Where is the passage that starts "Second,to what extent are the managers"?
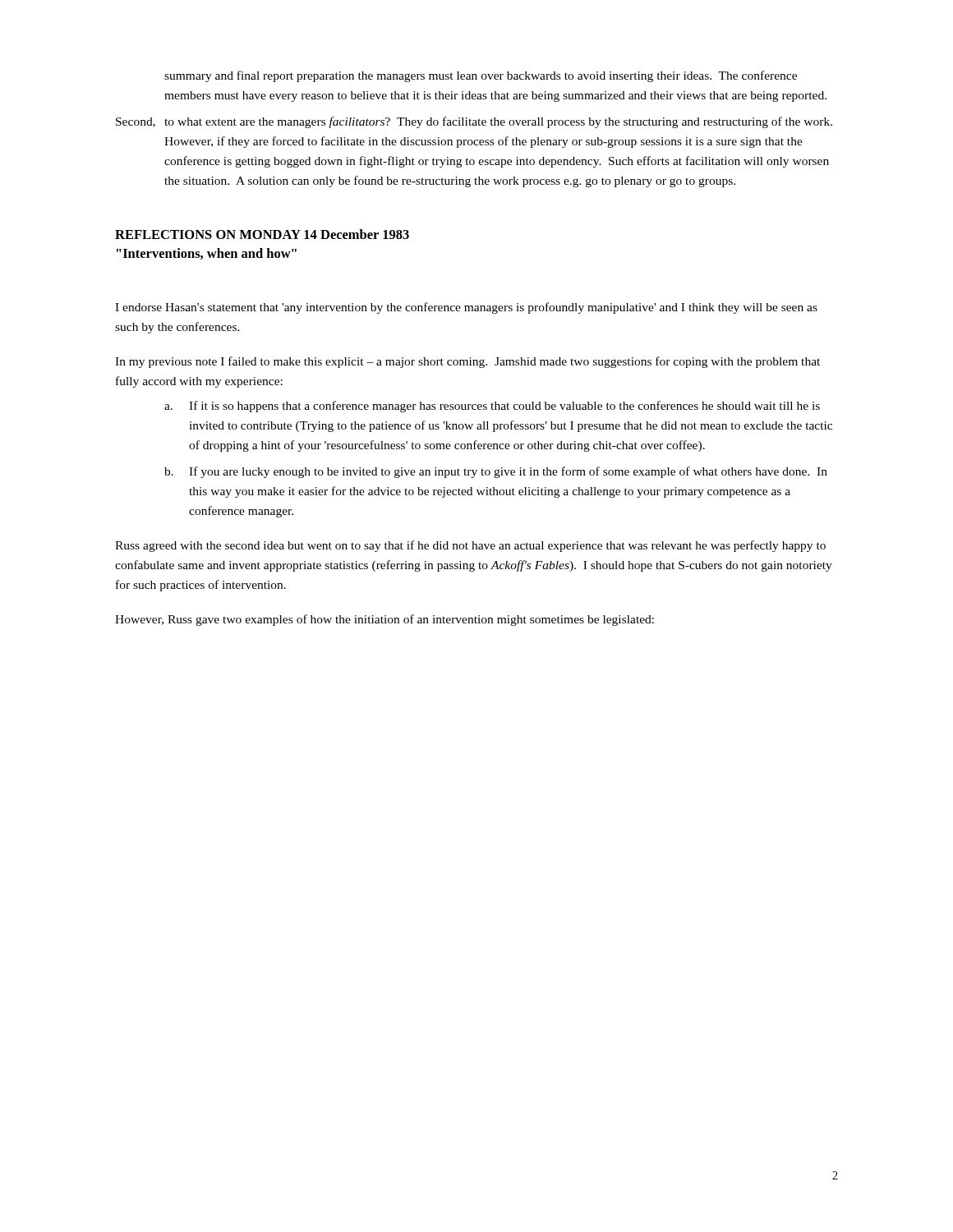Image resolution: width=953 pixels, height=1232 pixels. [476, 151]
